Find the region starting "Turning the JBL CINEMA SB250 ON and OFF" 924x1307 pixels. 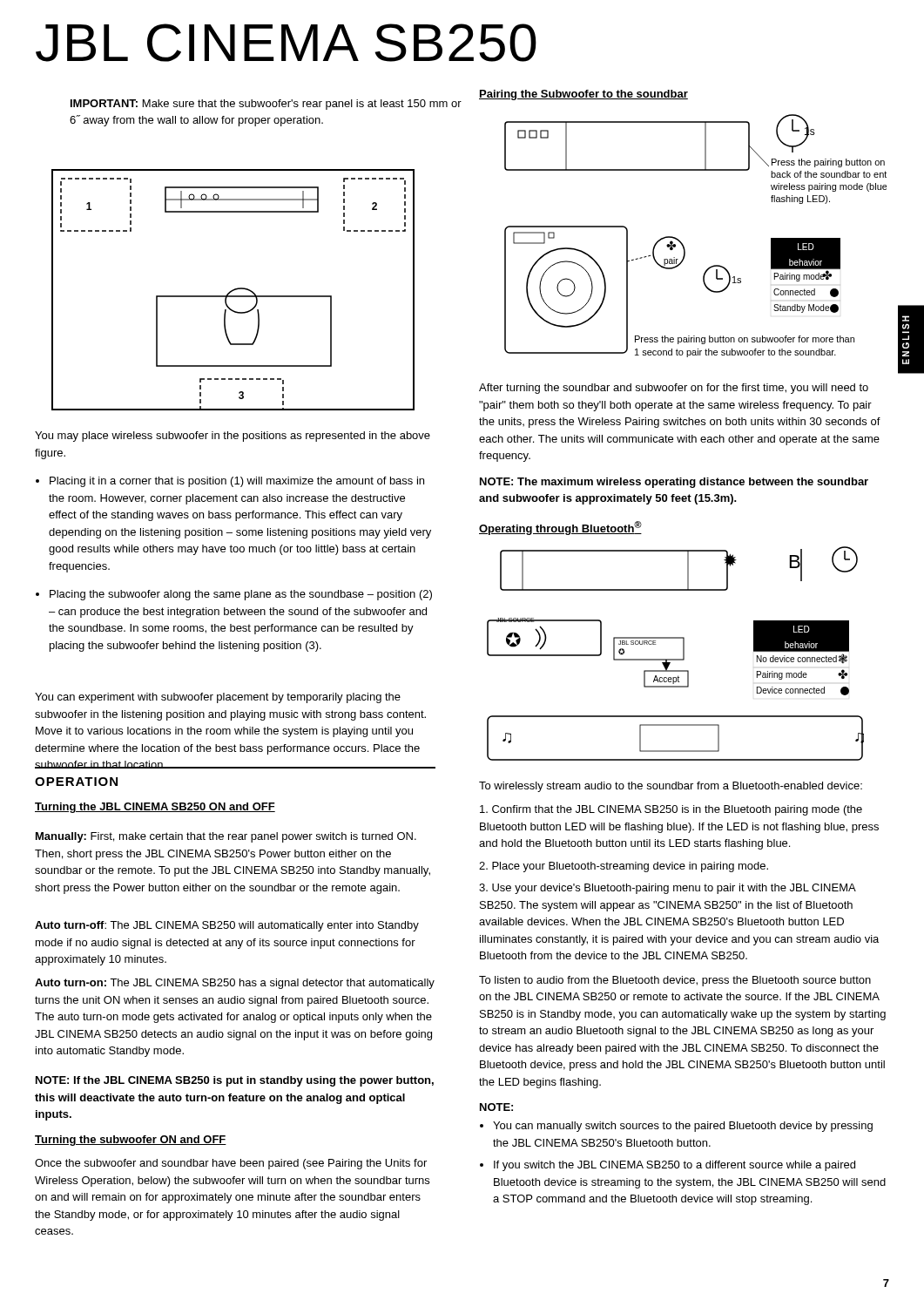coord(235,806)
